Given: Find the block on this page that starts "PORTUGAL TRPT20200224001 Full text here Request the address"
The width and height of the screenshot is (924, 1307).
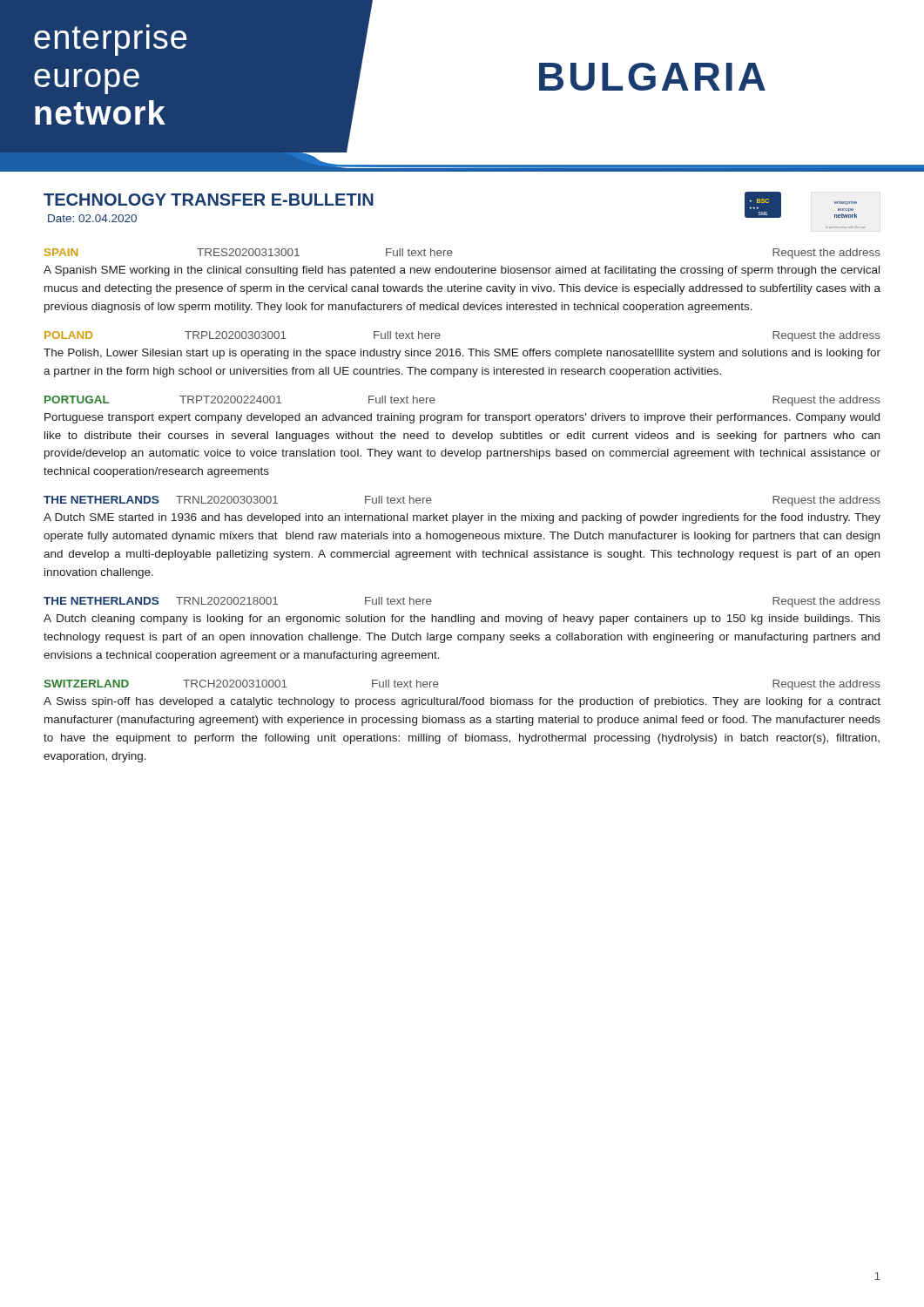Looking at the screenshot, I should [x=462, y=437].
